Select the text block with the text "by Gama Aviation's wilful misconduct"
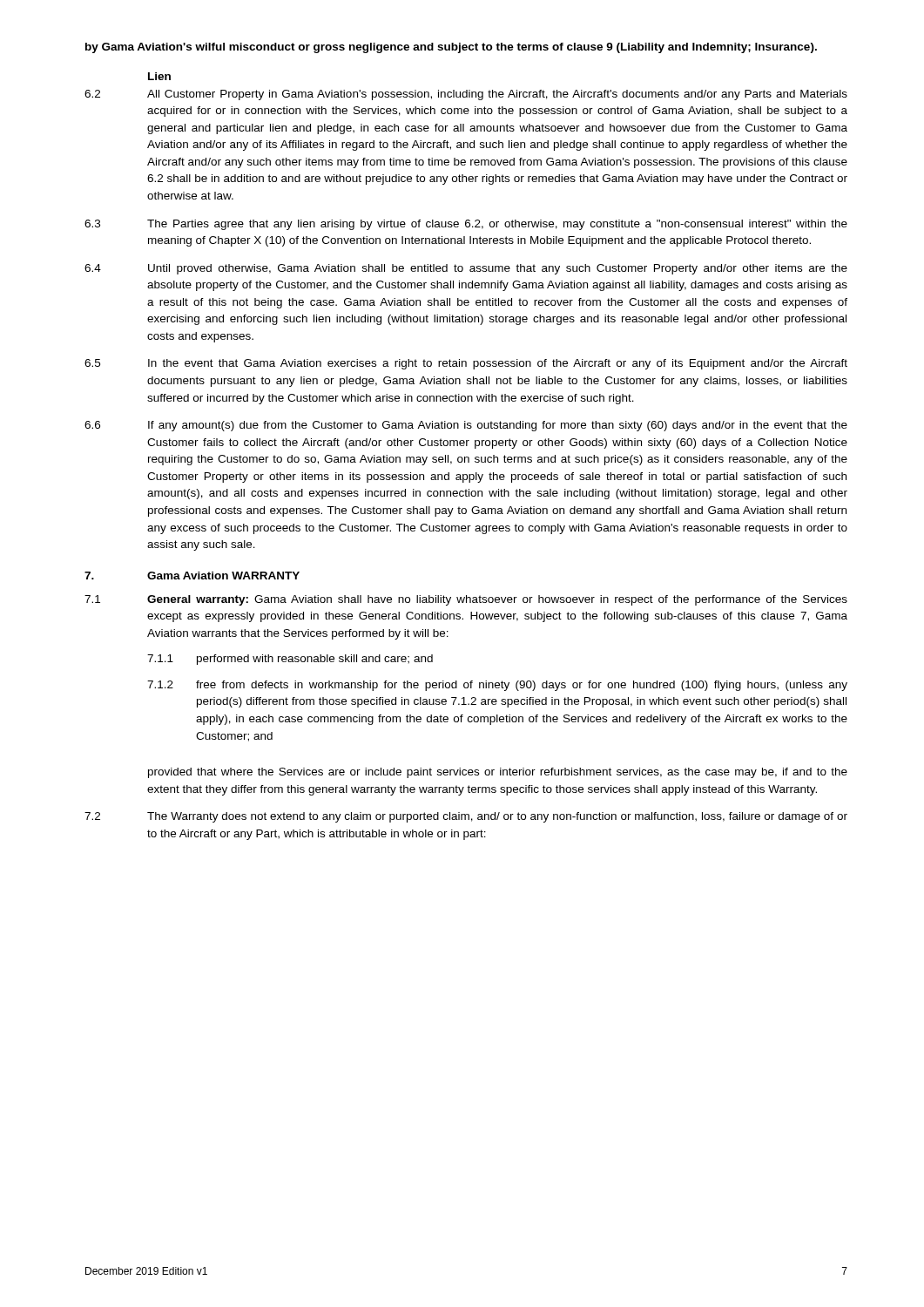Viewport: 924px width, 1307px height. [x=451, y=47]
